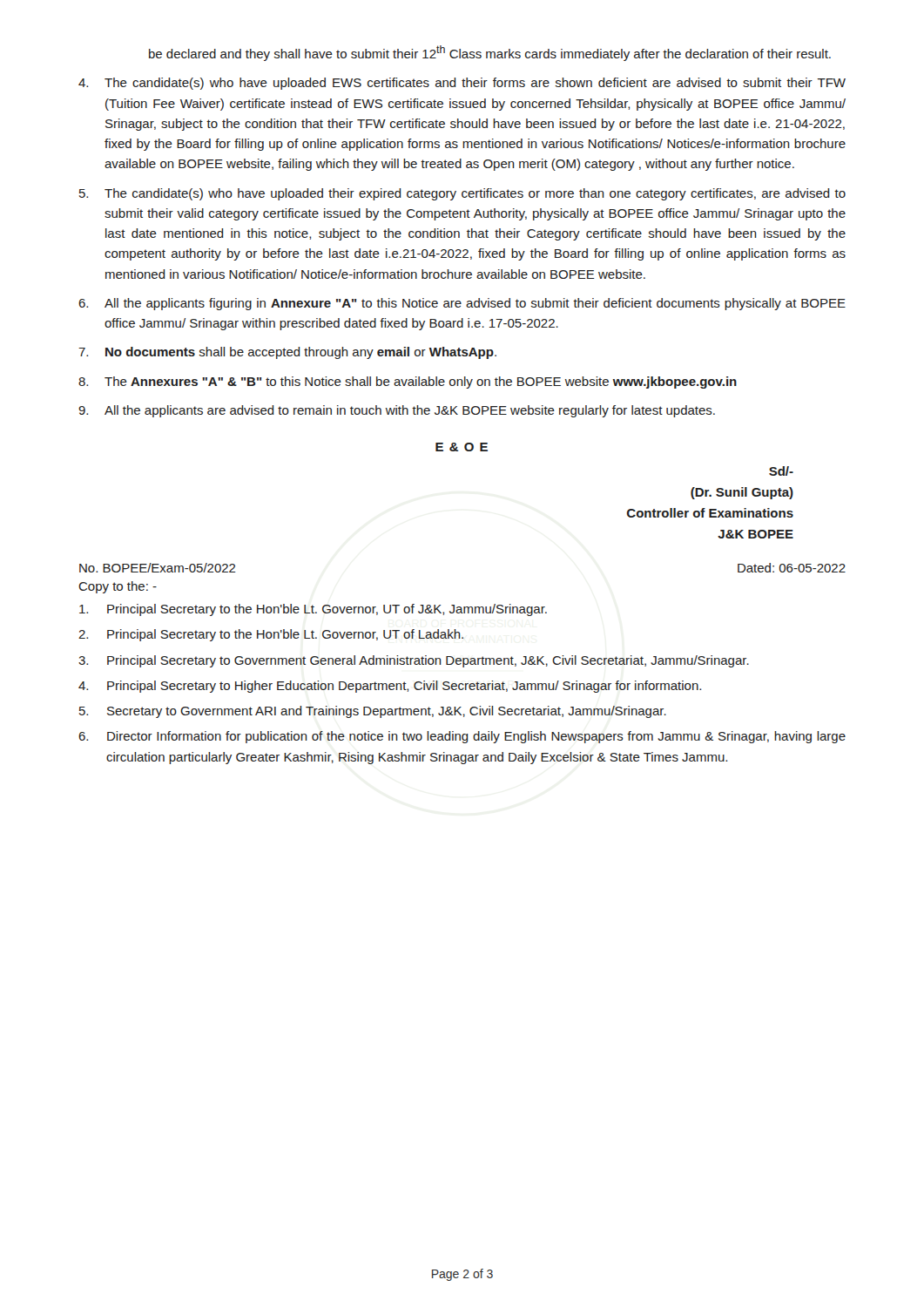The height and width of the screenshot is (1307, 924).
Task: Click on the text block containing "Sd/- (Dr. Sunil Gupta) Controller of"
Action: (710, 502)
